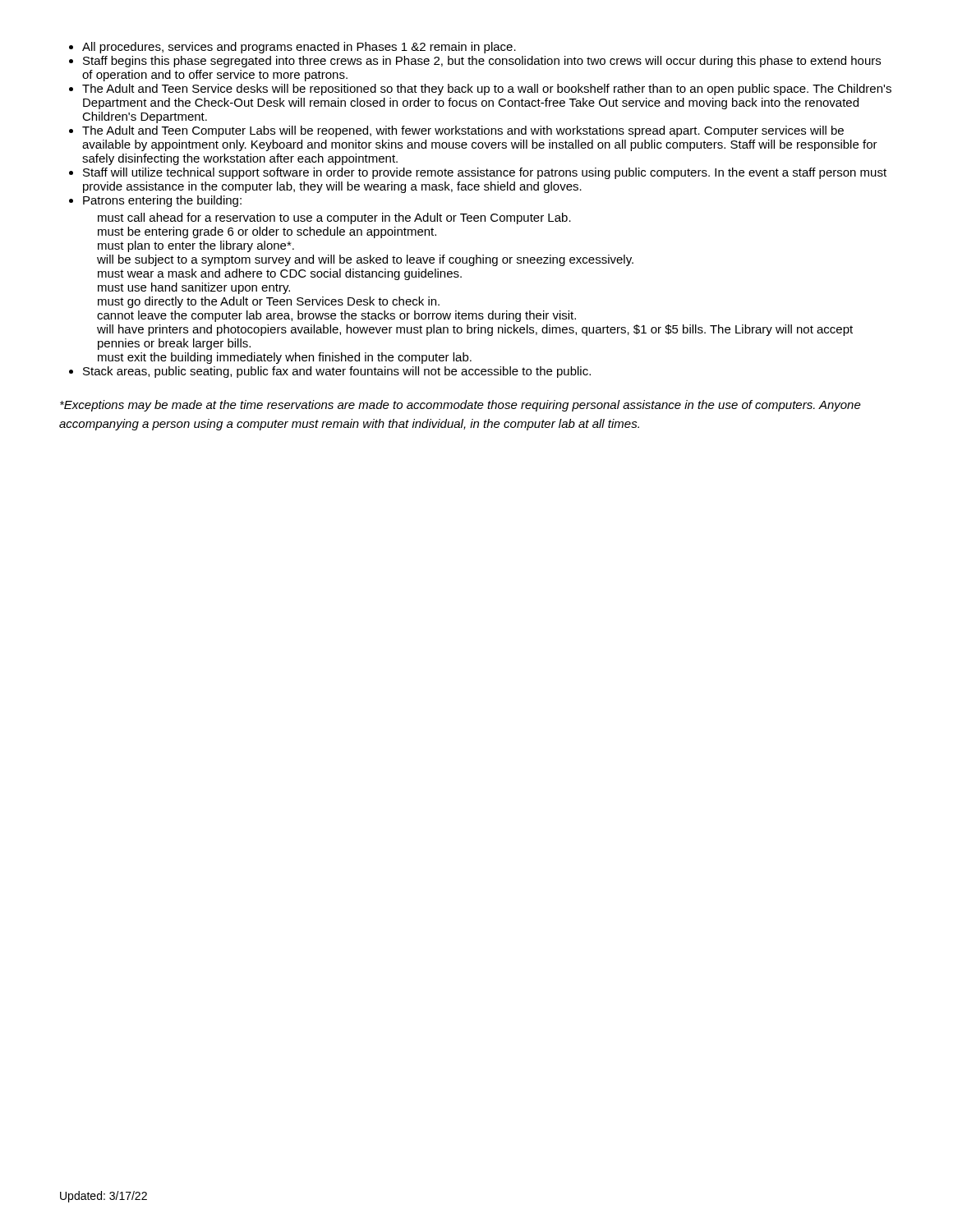Click on the text starting "must plan to"
Image resolution: width=953 pixels, height=1232 pixels.
point(196,246)
